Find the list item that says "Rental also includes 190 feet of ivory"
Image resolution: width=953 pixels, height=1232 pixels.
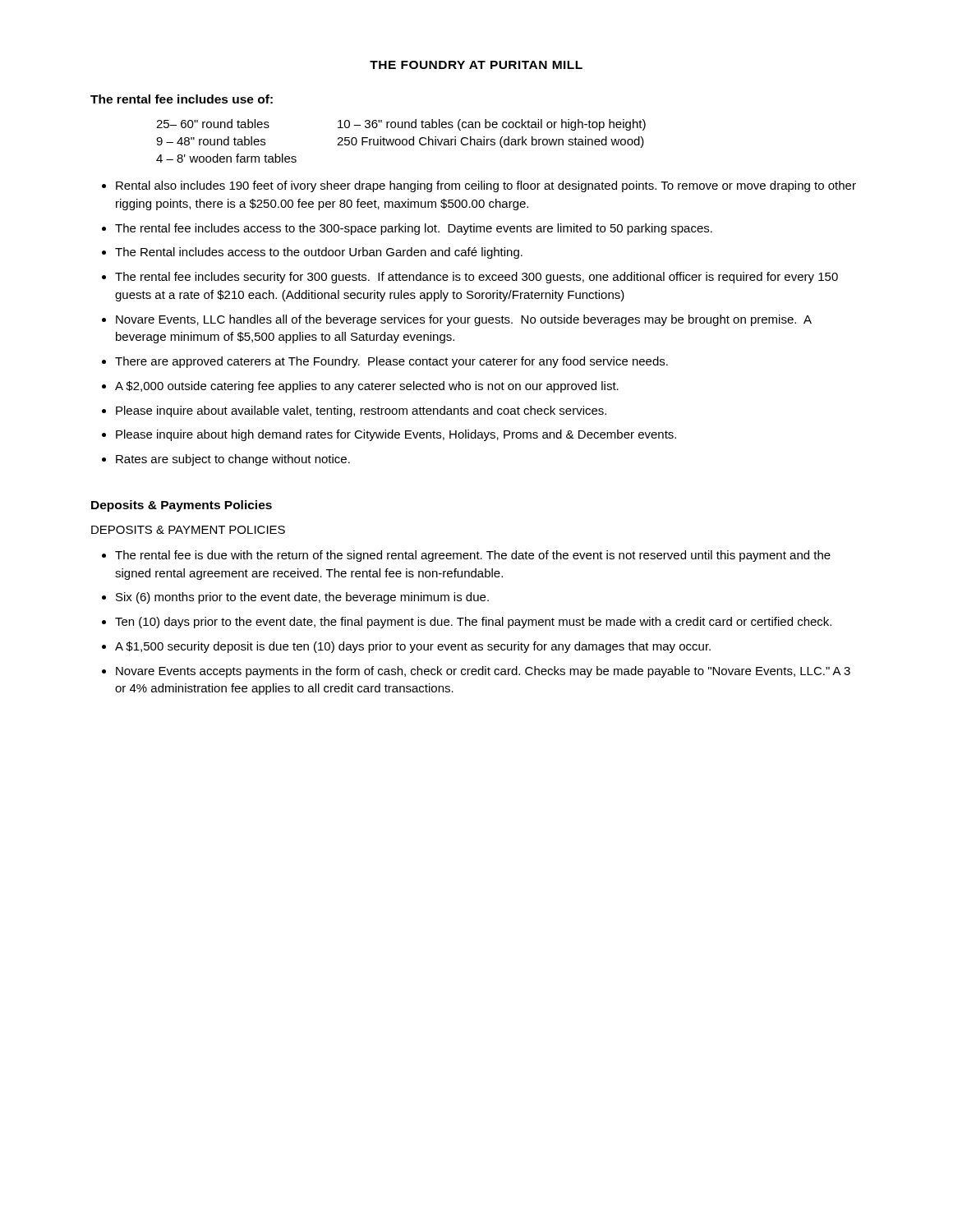point(486,194)
